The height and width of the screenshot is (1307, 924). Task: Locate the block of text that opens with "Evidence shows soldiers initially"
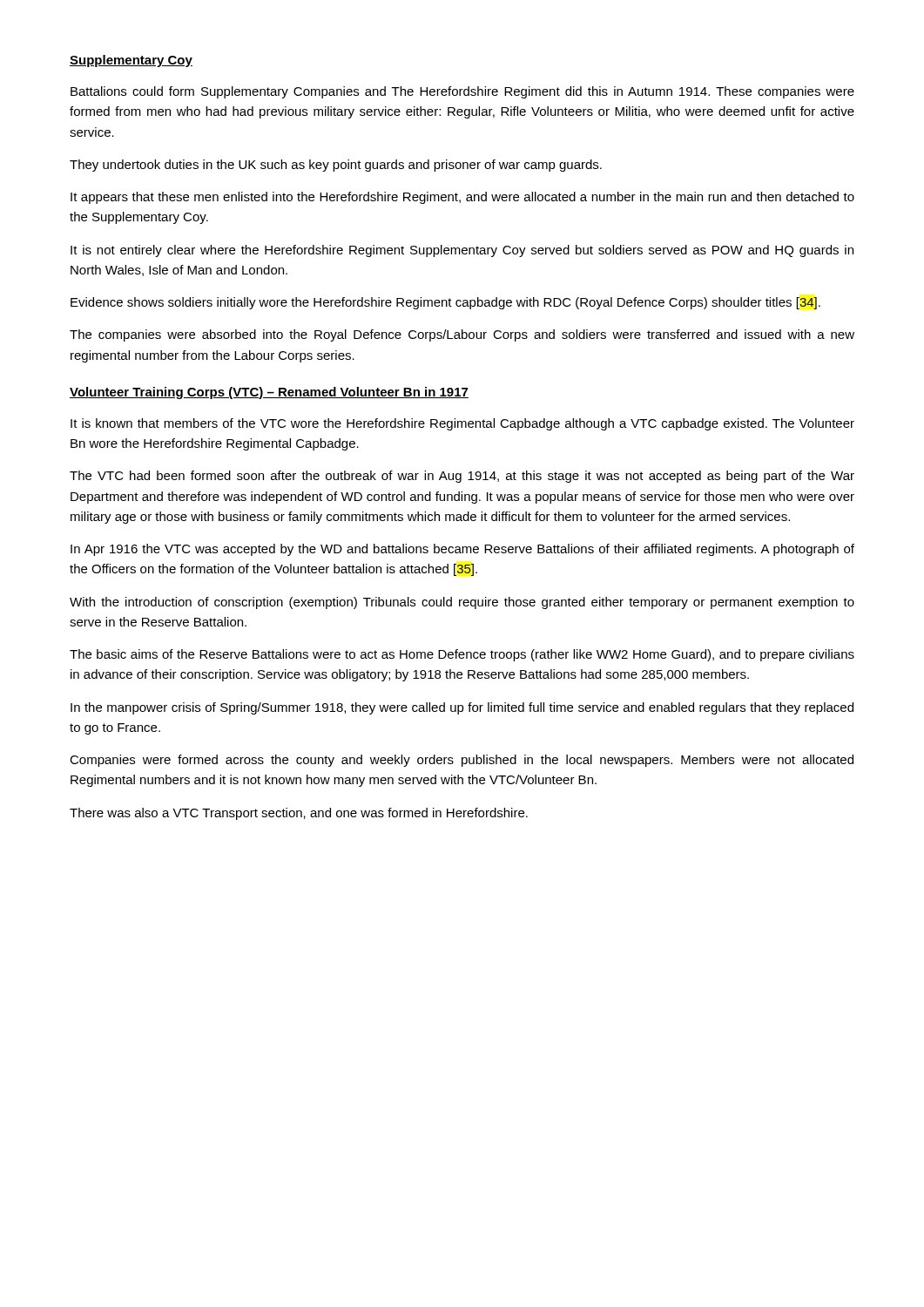tap(445, 302)
